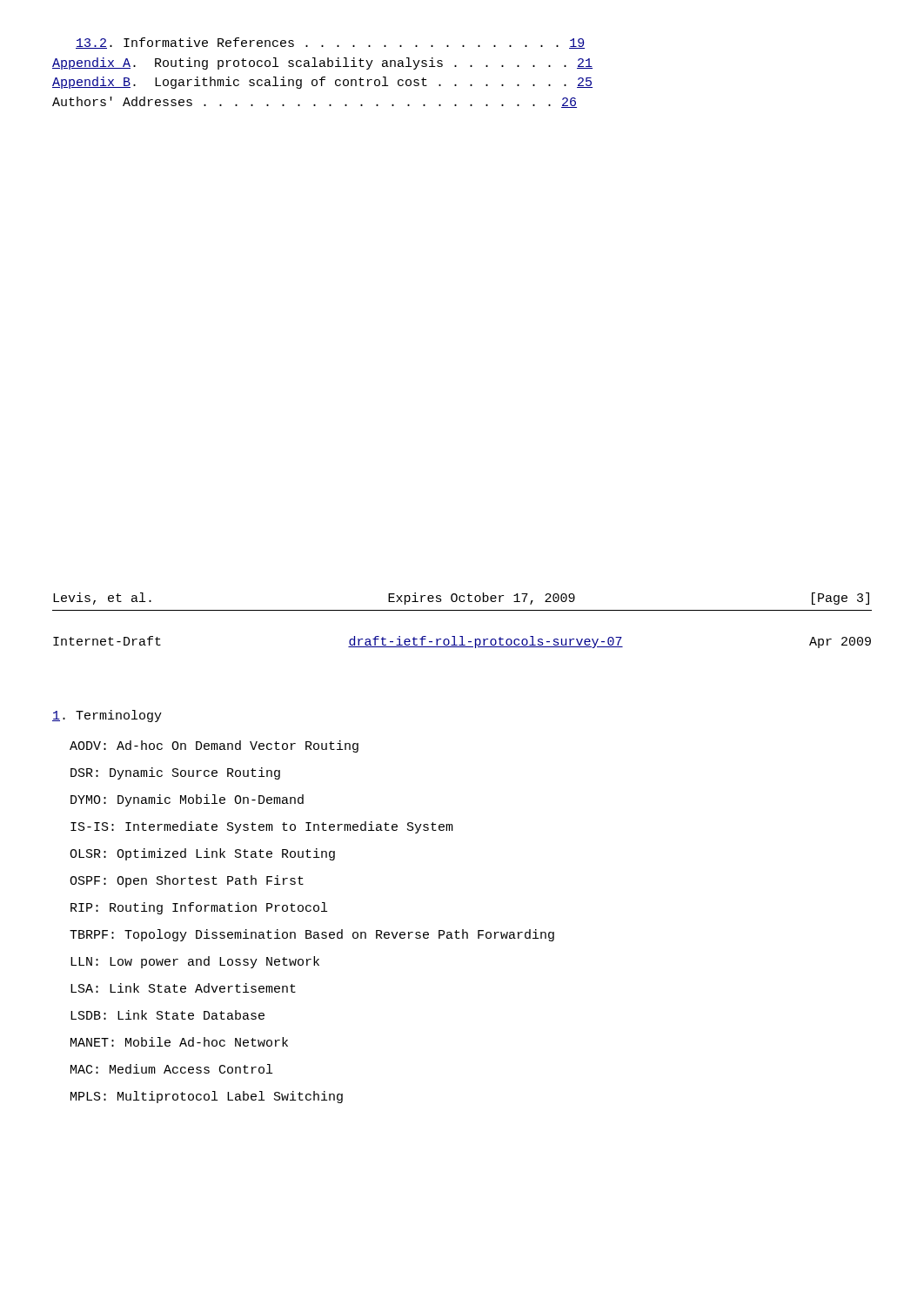Find the text block starting "RIP: Routing Information Protocol"
924x1305 pixels.
(199, 909)
